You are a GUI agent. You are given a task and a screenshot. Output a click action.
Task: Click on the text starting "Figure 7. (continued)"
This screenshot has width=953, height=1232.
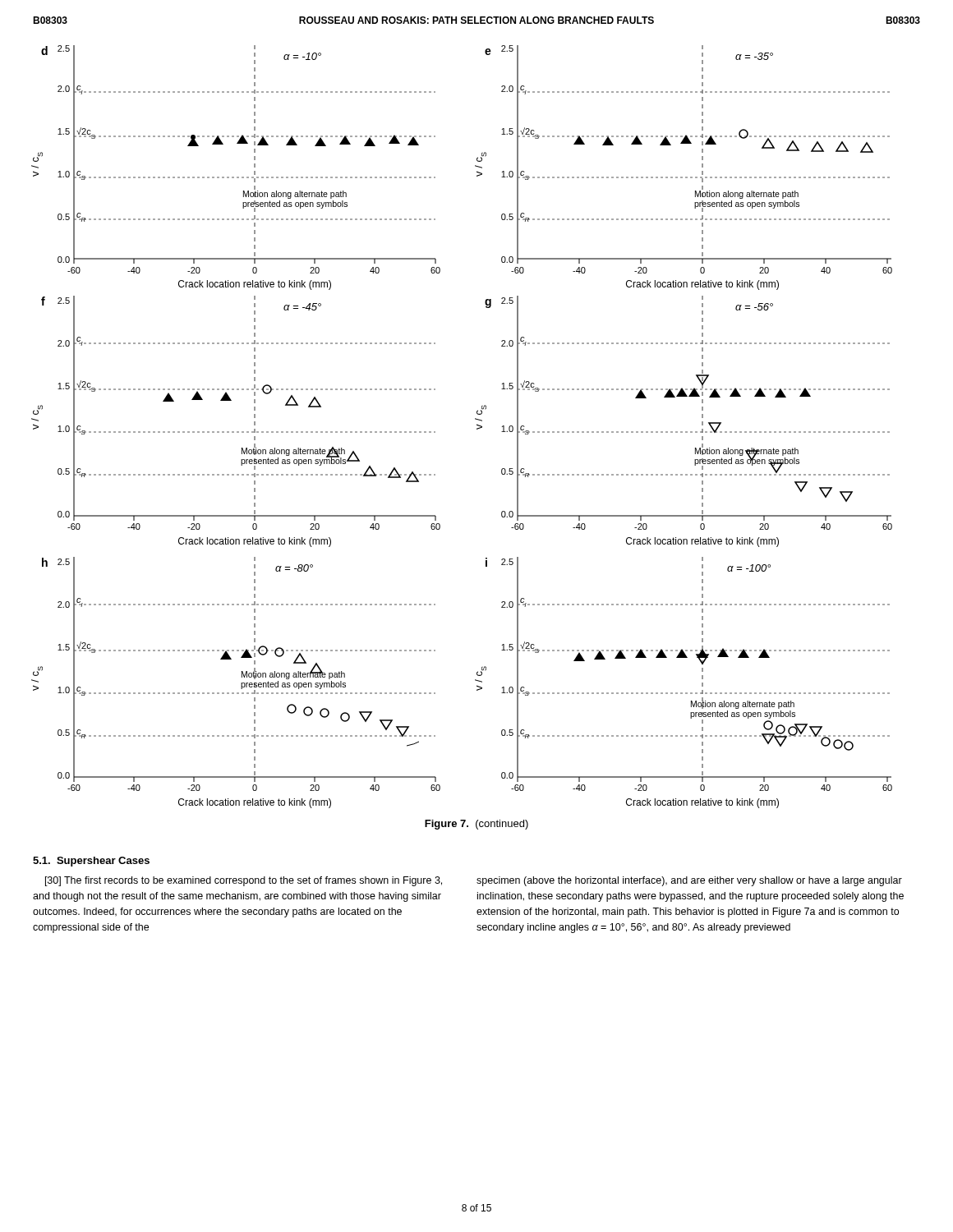476,823
